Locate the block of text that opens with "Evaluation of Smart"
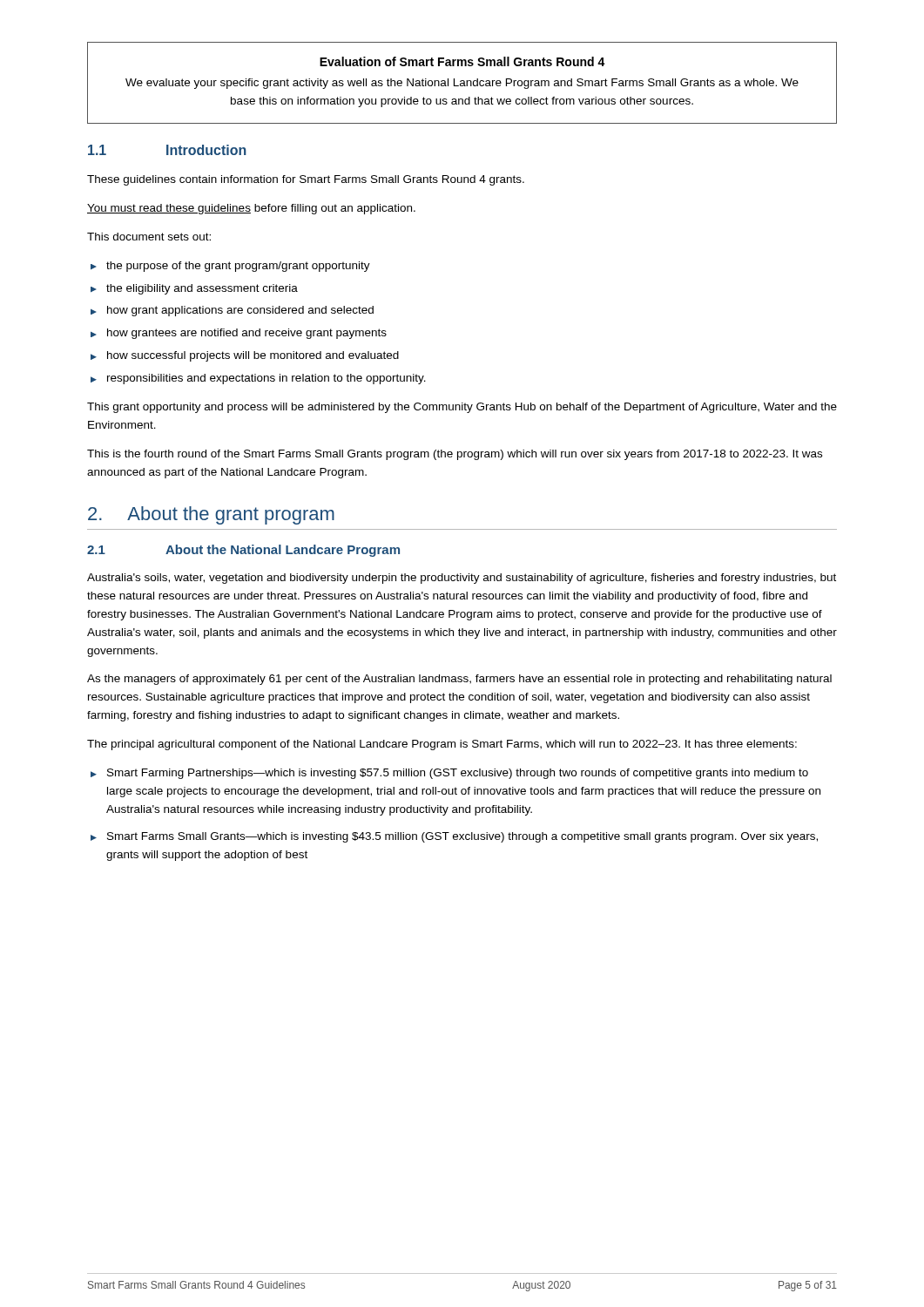The height and width of the screenshot is (1307, 924). [x=462, y=83]
